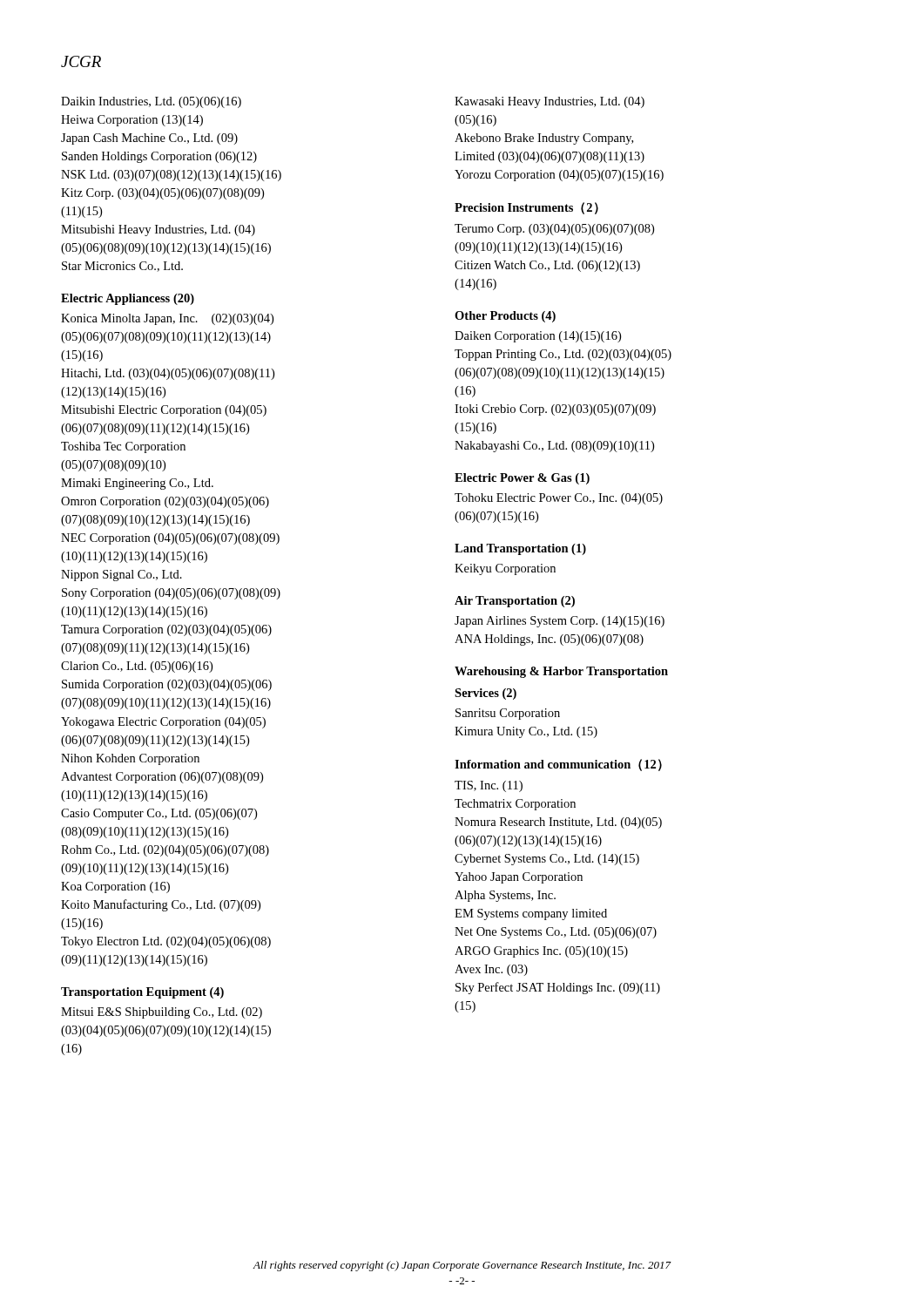
Task: Point to the text starting "Terumo Corp. (03)(04)(05)(06)(07)(08) (09)(10)(11)(12)(13)(14)(15)(16)"
Action: (x=555, y=256)
